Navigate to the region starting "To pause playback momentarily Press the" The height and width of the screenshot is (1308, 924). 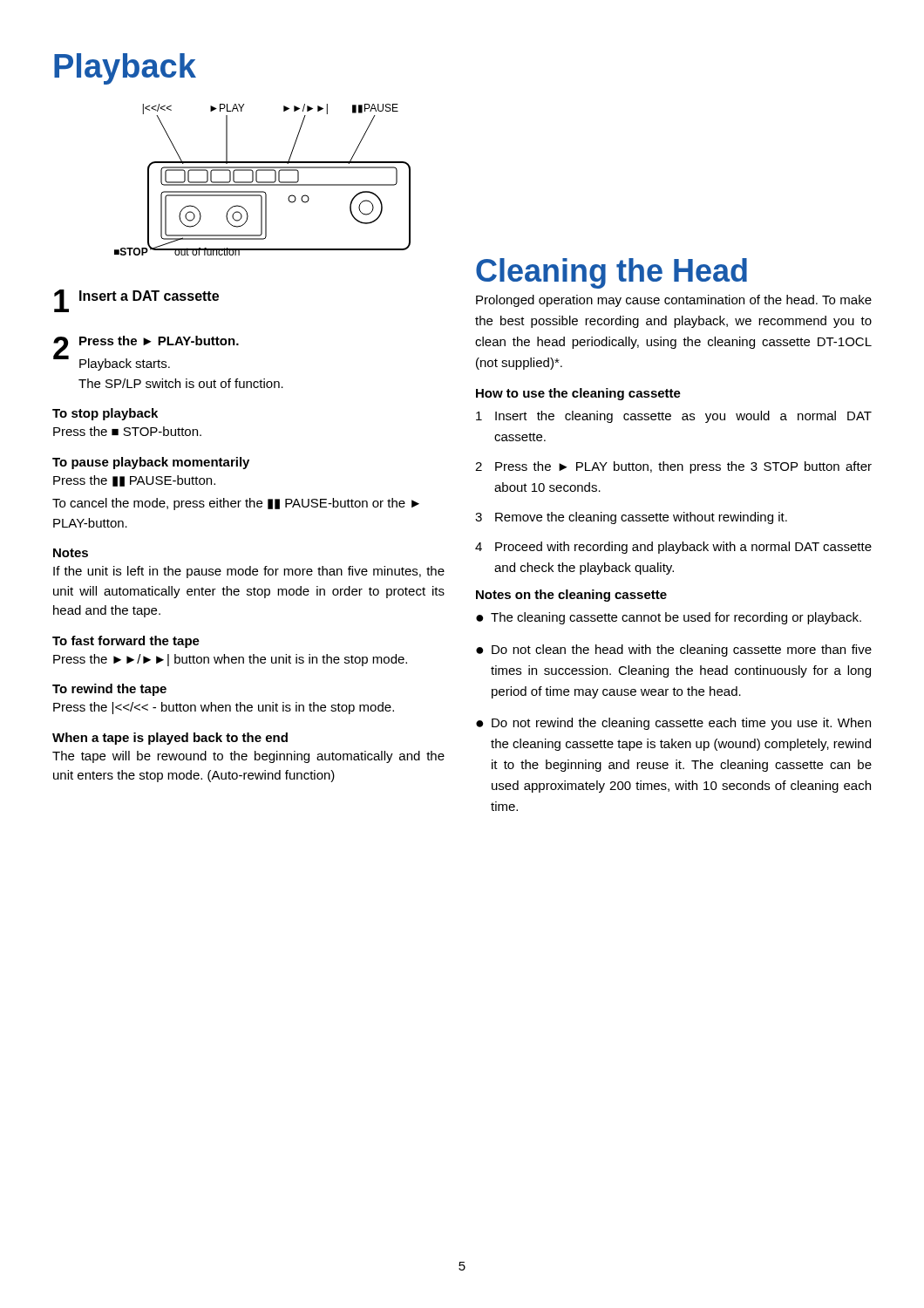[248, 493]
